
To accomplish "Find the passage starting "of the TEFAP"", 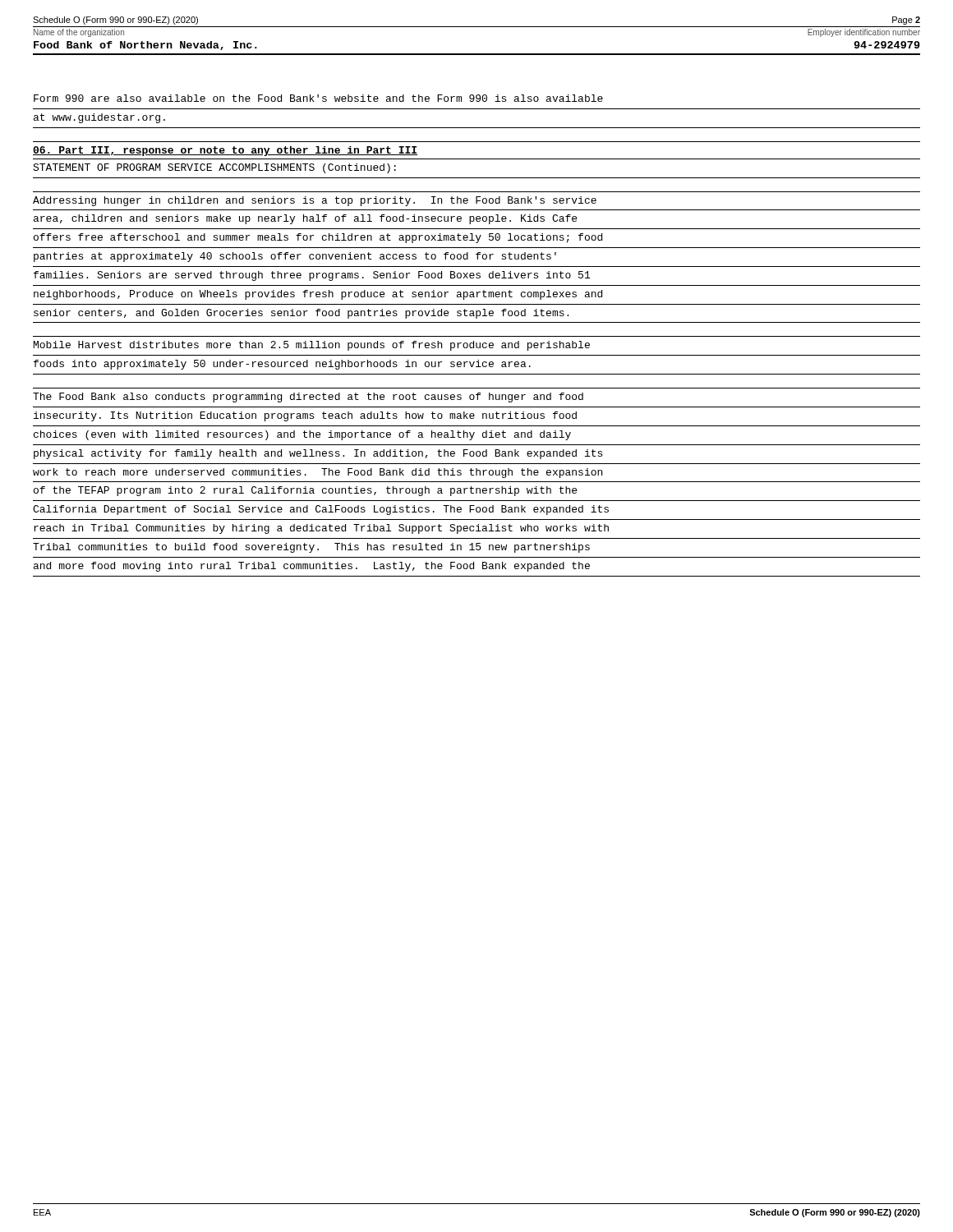I will coord(305,491).
